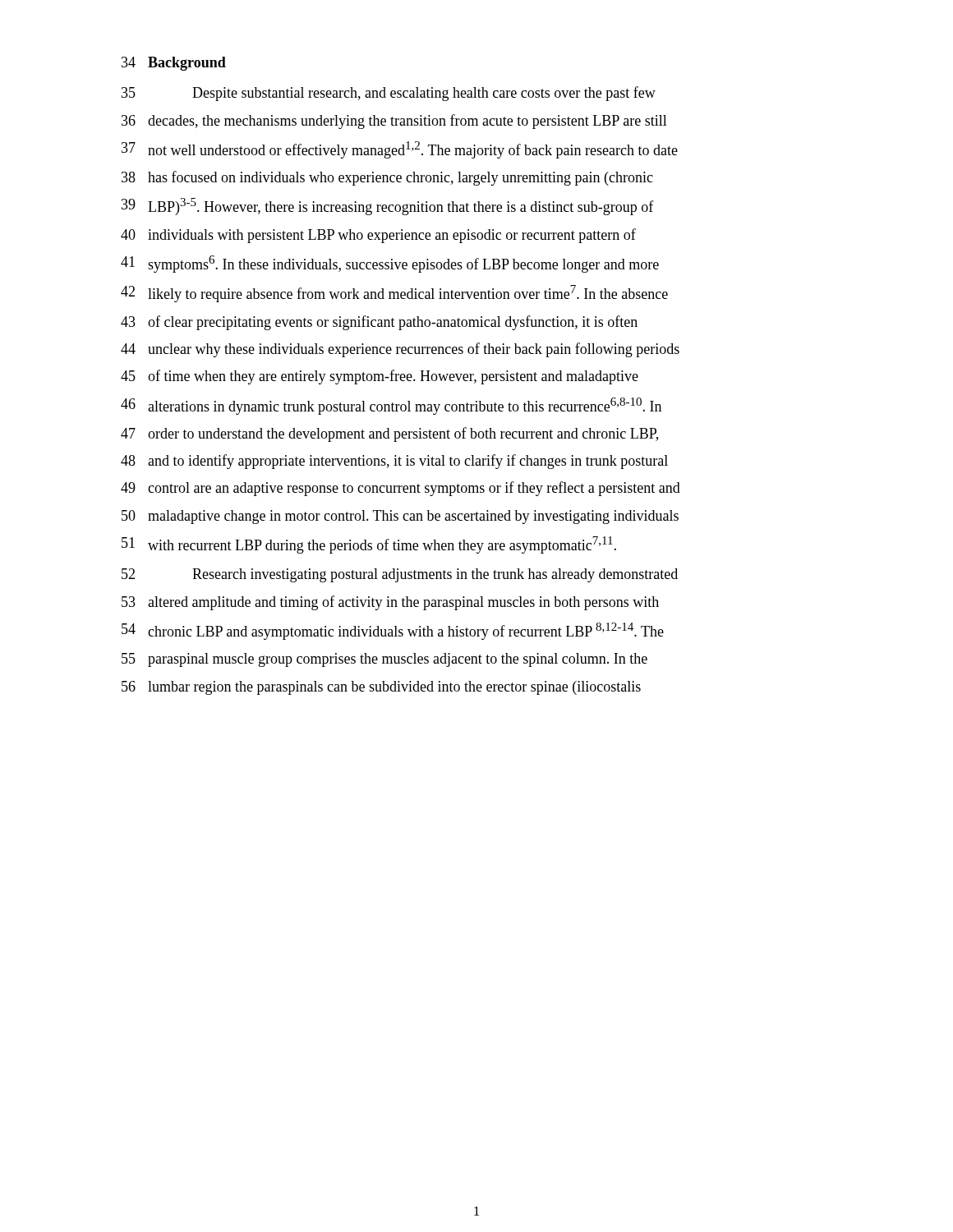Locate the passage starting "47 order to understand the development and"
This screenshot has width=953, height=1232.
476,434
